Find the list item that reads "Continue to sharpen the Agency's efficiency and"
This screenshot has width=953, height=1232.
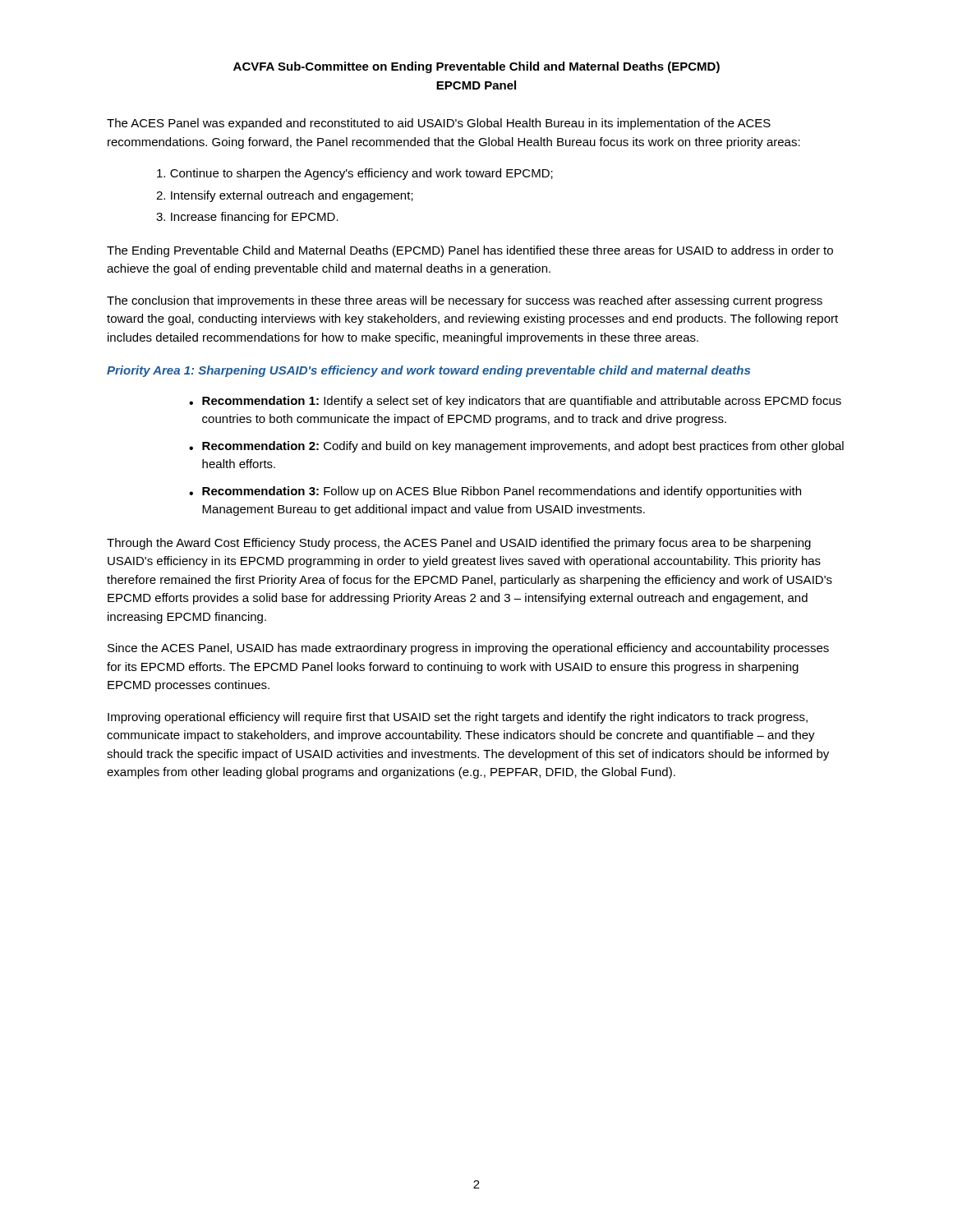(x=355, y=173)
